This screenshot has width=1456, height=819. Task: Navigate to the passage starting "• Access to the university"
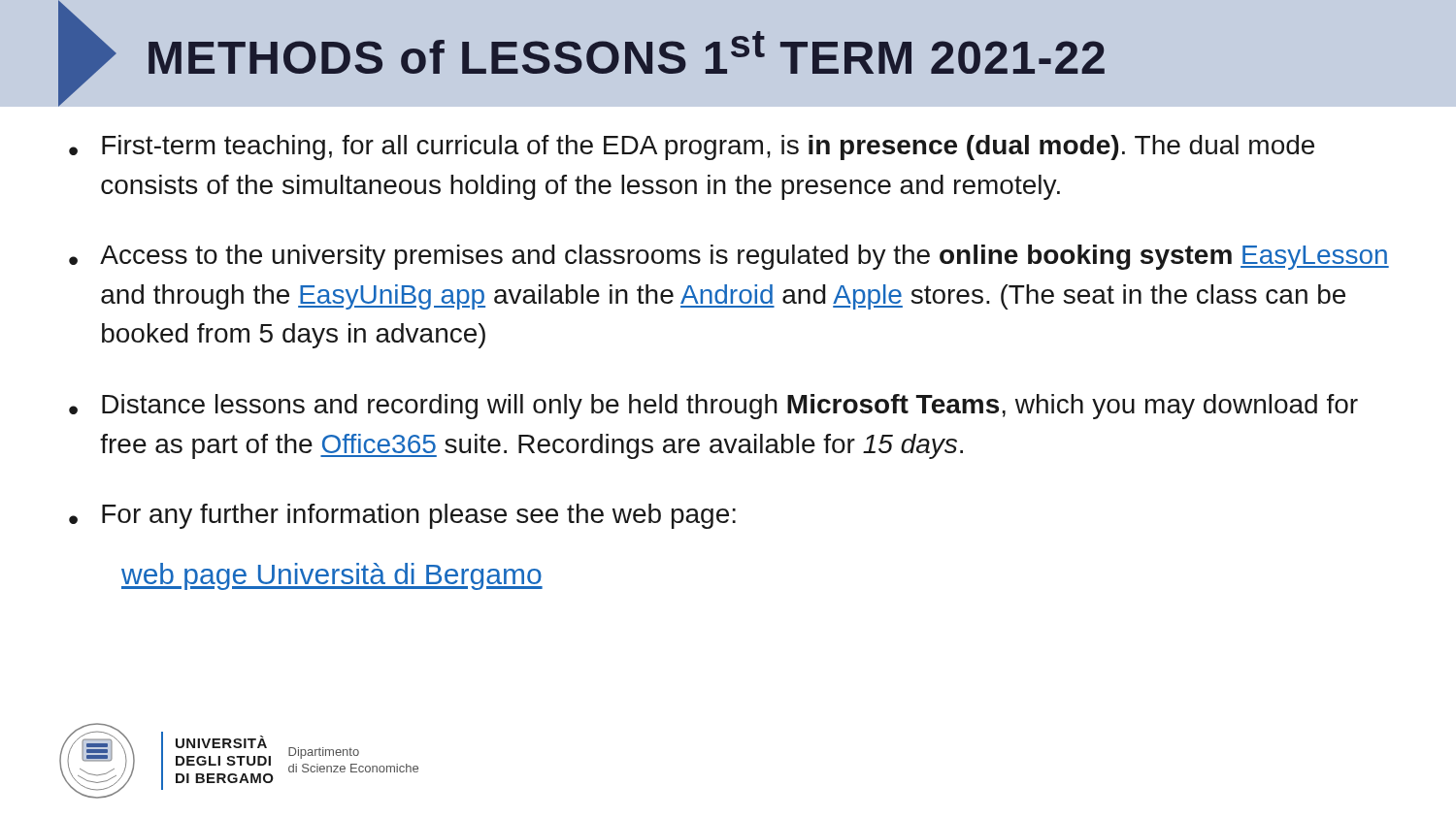738,295
